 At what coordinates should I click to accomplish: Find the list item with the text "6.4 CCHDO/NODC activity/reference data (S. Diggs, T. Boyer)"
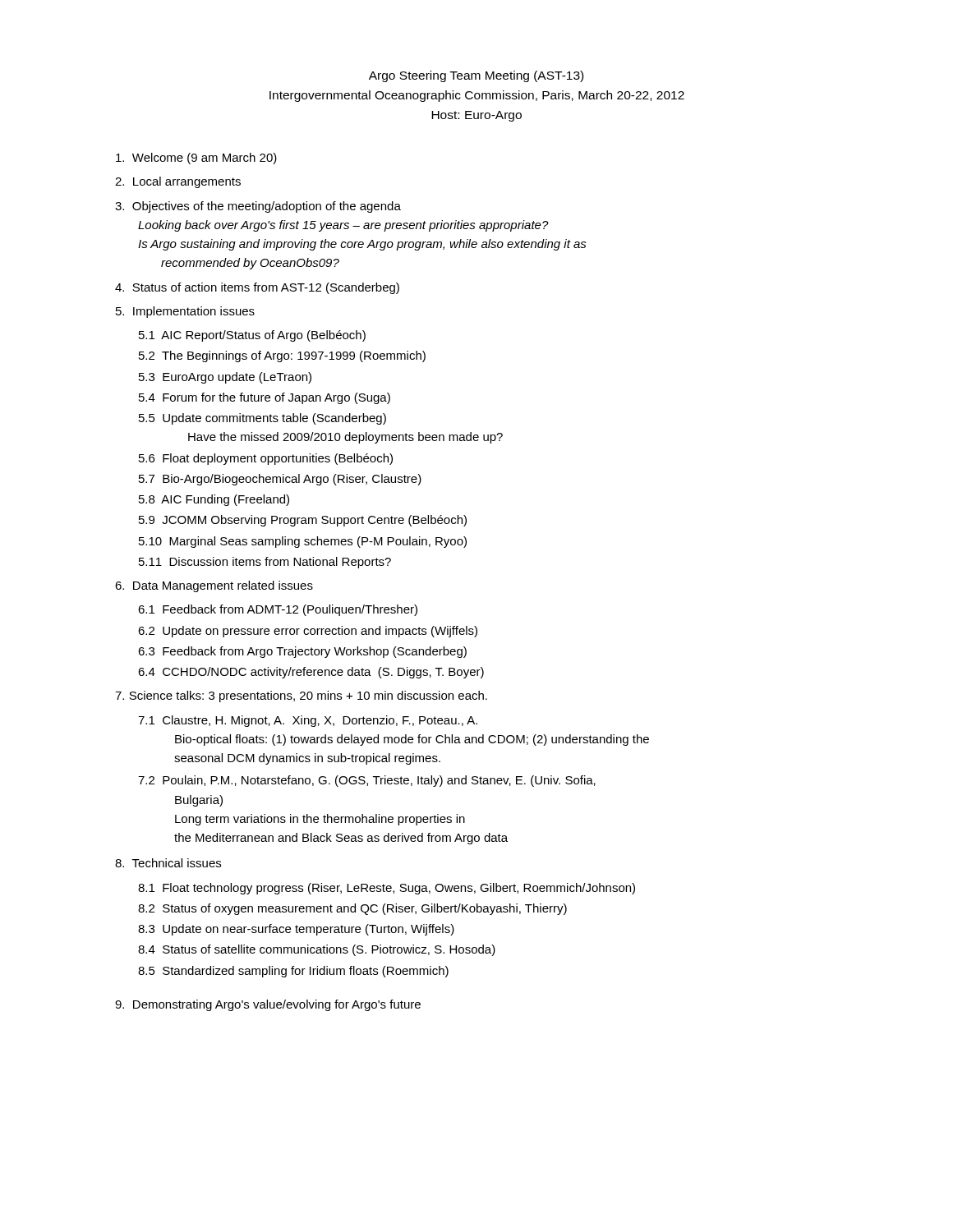(311, 672)
